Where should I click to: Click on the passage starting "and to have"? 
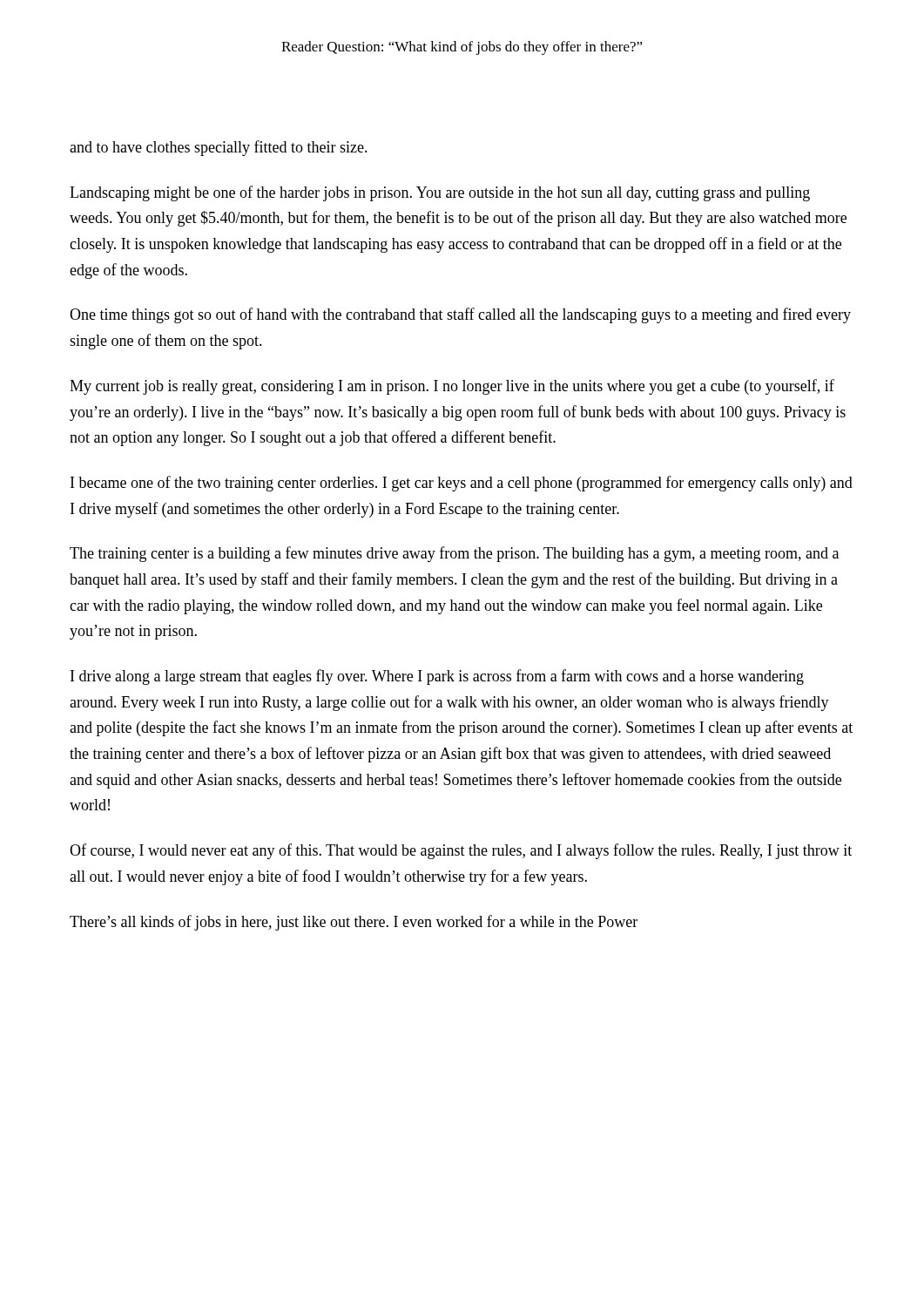219,147
